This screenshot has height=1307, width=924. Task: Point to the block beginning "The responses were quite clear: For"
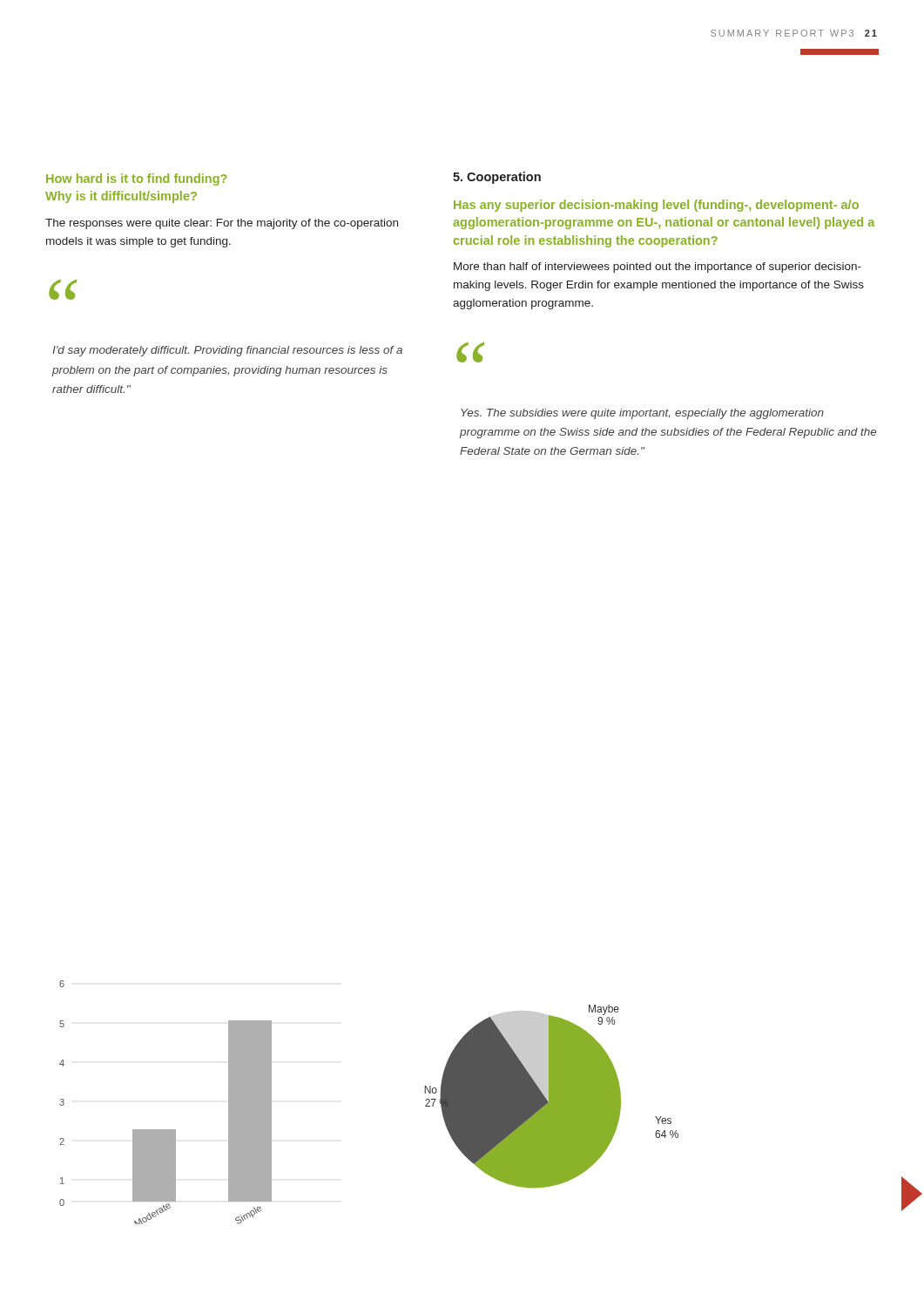pyautogui.click(x=222, y=231)
